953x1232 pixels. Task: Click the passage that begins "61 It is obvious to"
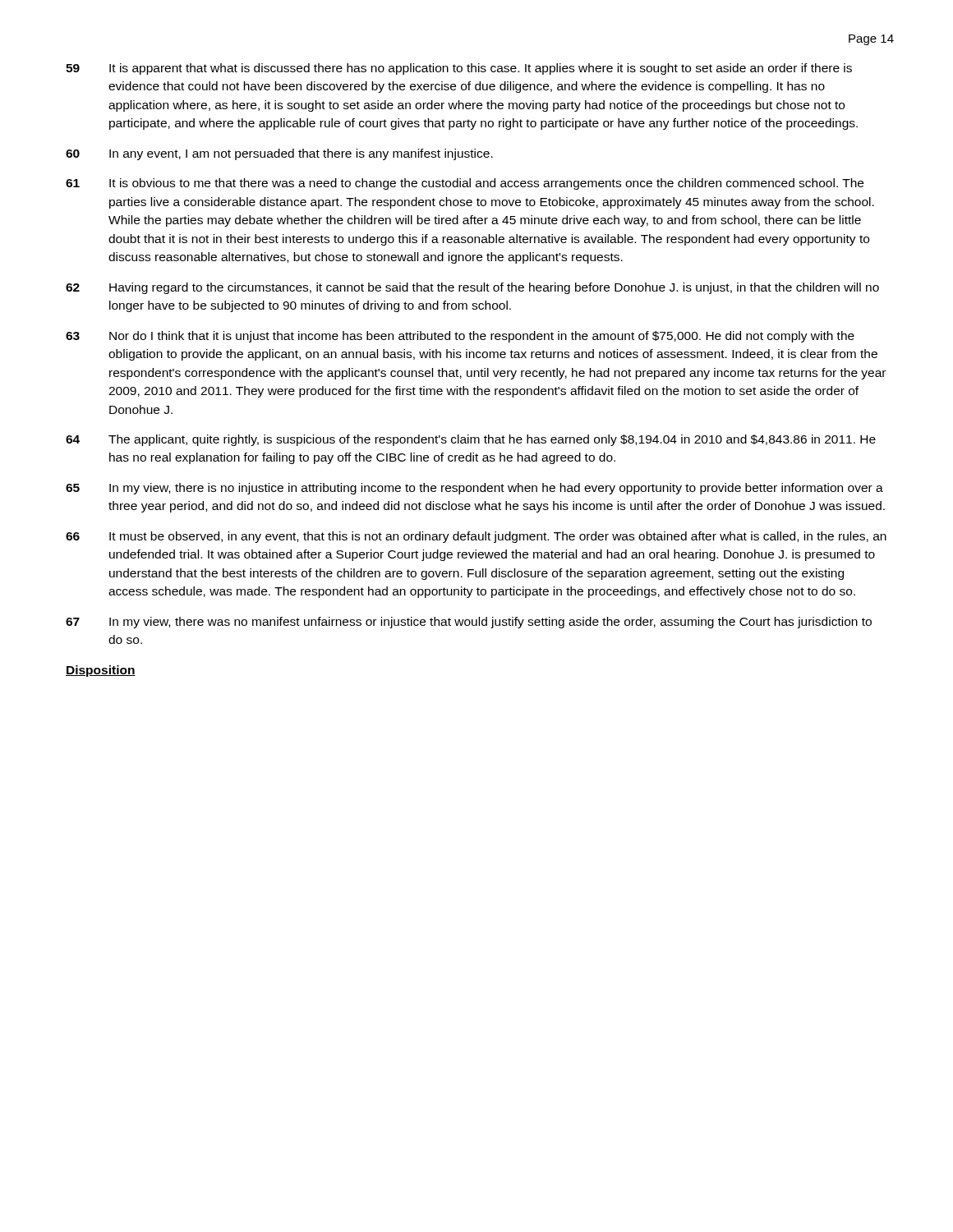tap(476, 221)
